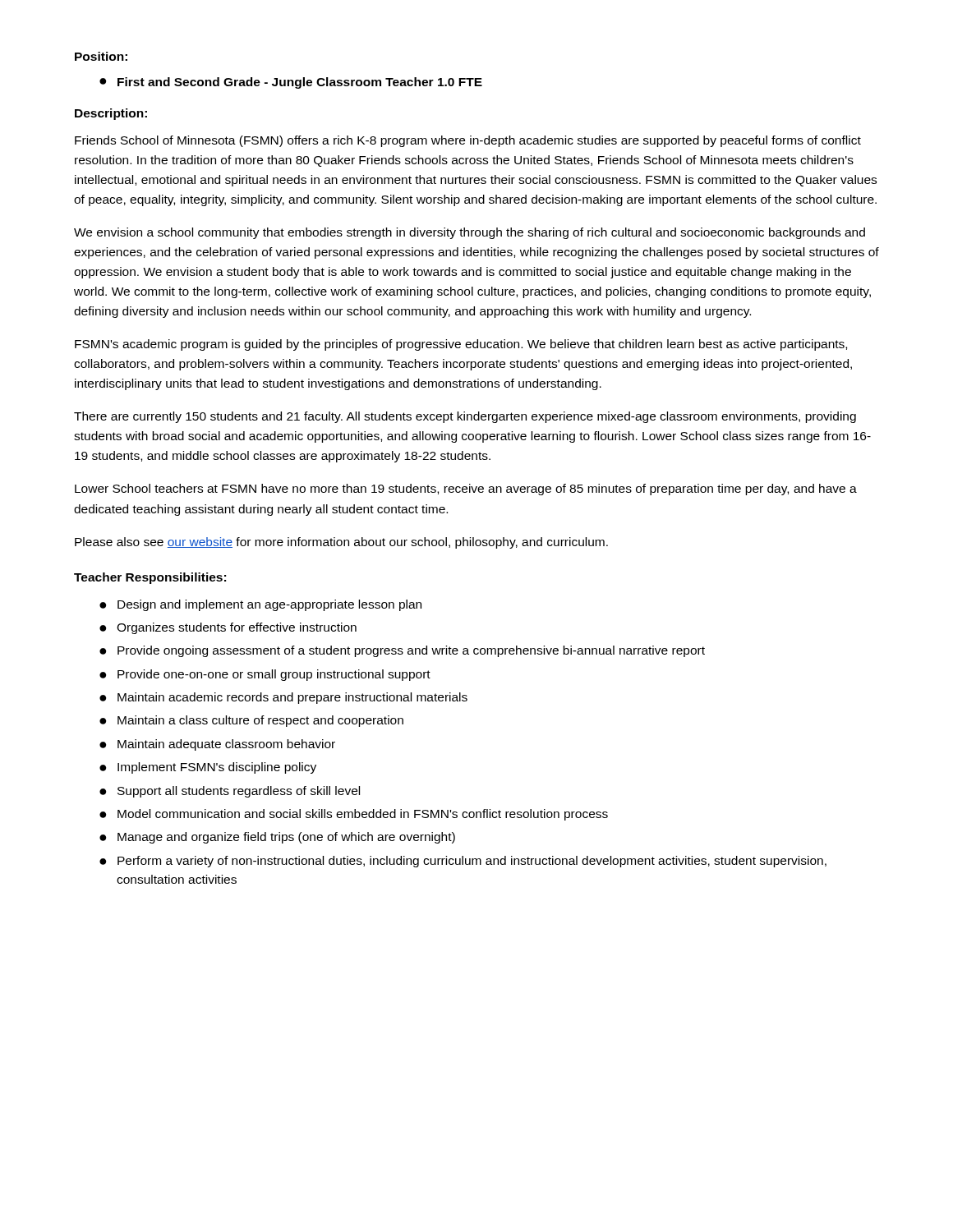
Task: Select the text block with the text "We envision a school community that"
Action: 476,272
